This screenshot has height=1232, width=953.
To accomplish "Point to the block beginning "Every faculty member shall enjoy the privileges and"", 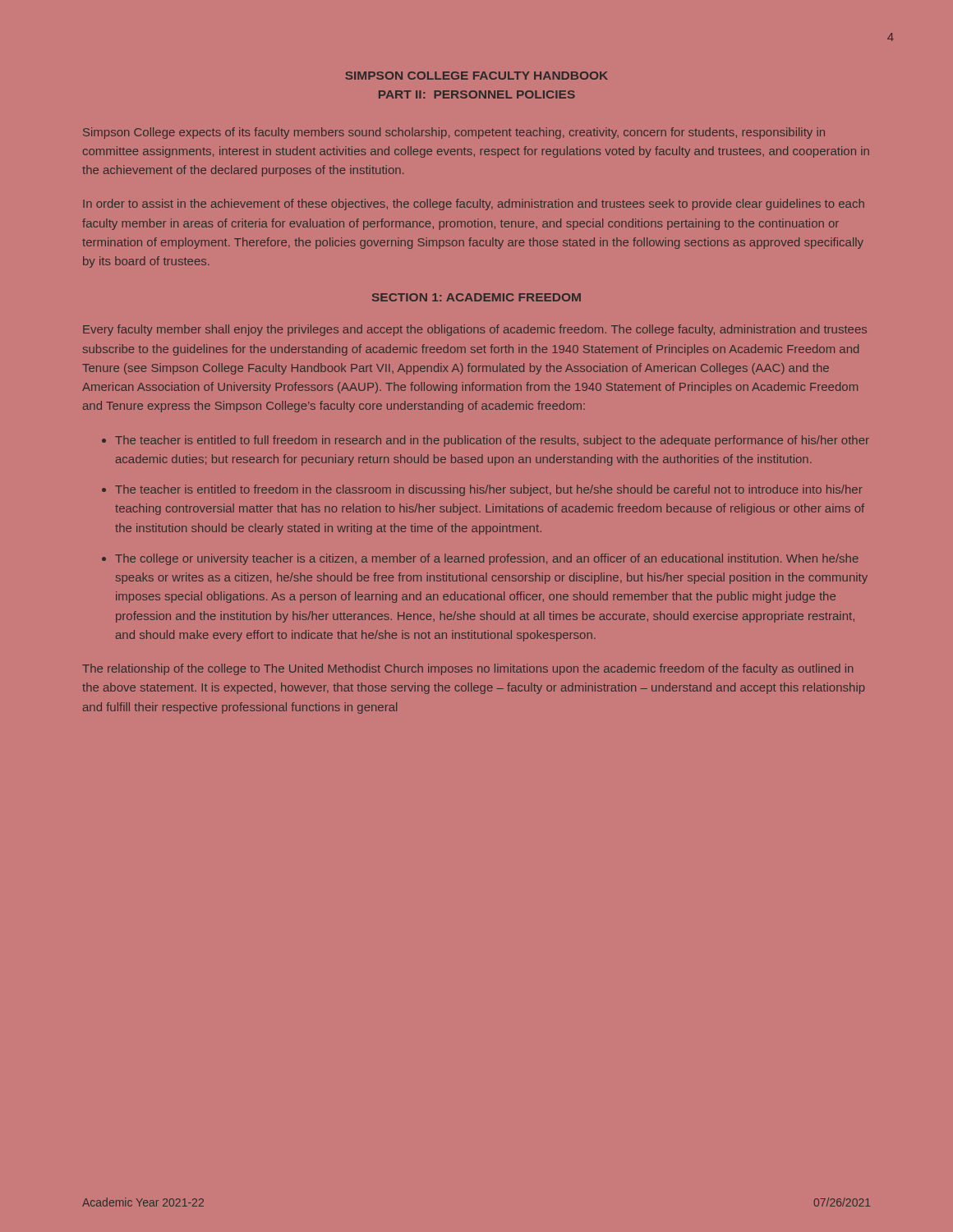I will 475,367.
